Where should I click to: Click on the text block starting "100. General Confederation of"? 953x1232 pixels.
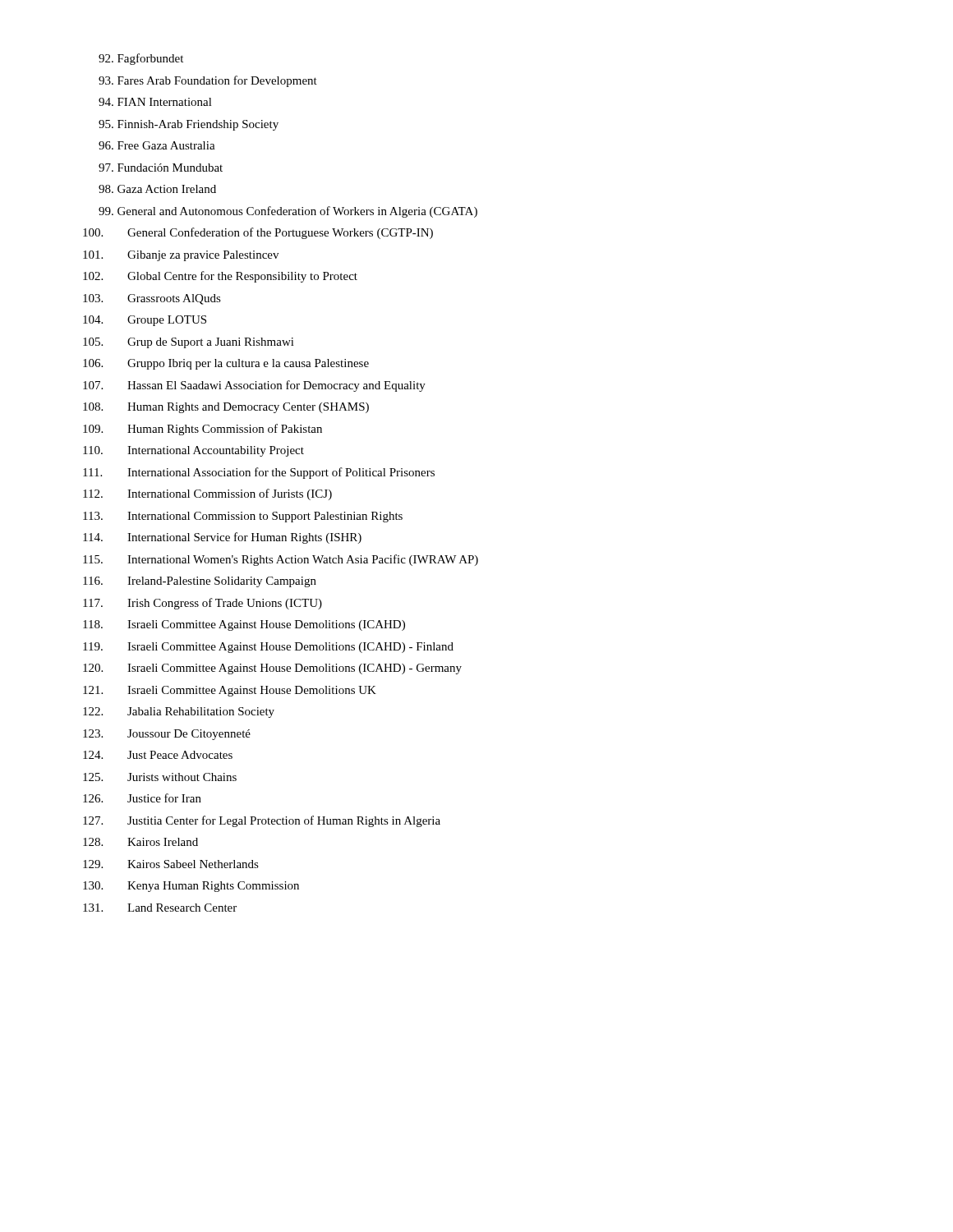tap(258, 233)
